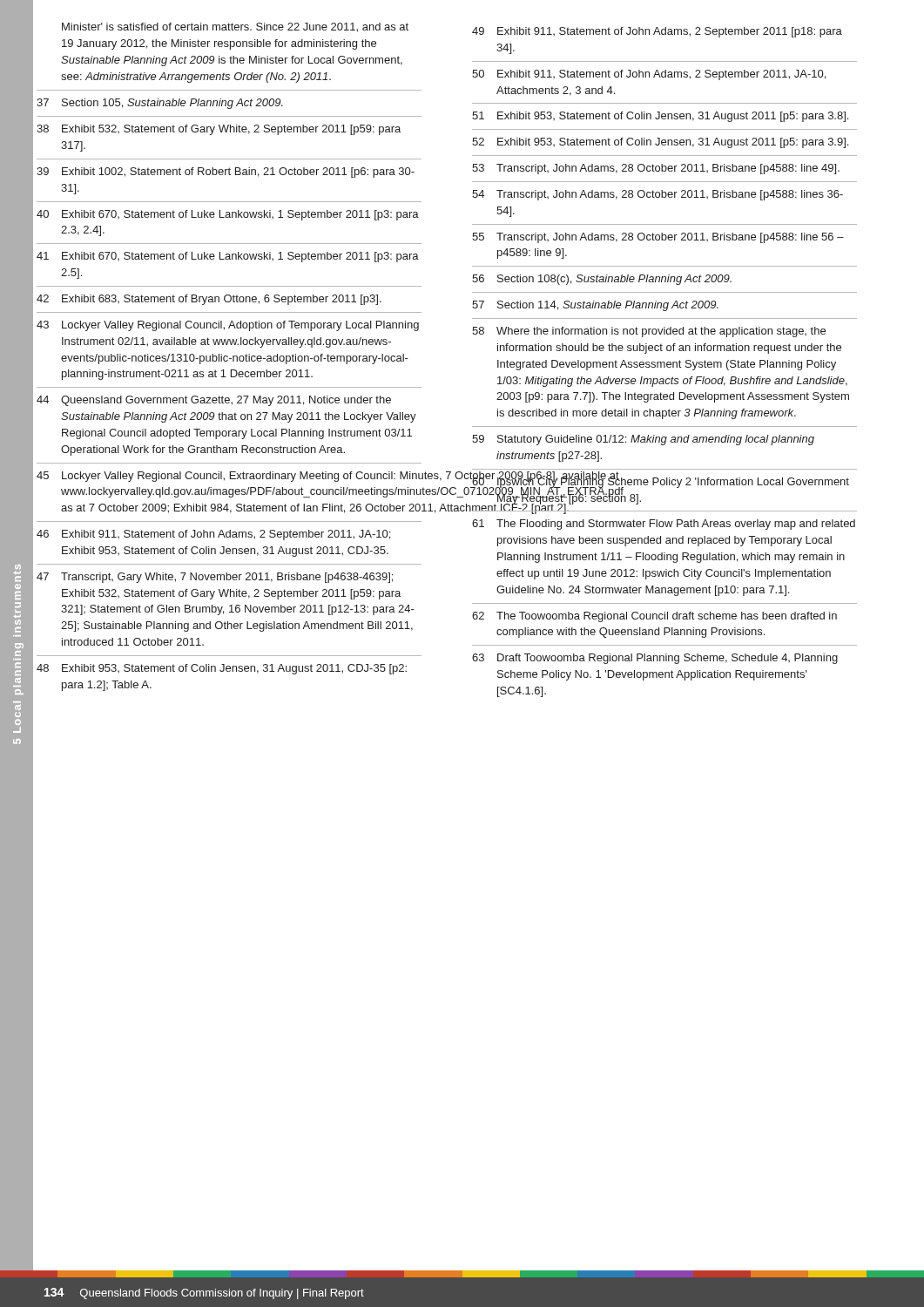Point to the block beginning "46 Exhibit 911, Statement"
Viewport: 924px width, 1307px height.
coord(229,543)
